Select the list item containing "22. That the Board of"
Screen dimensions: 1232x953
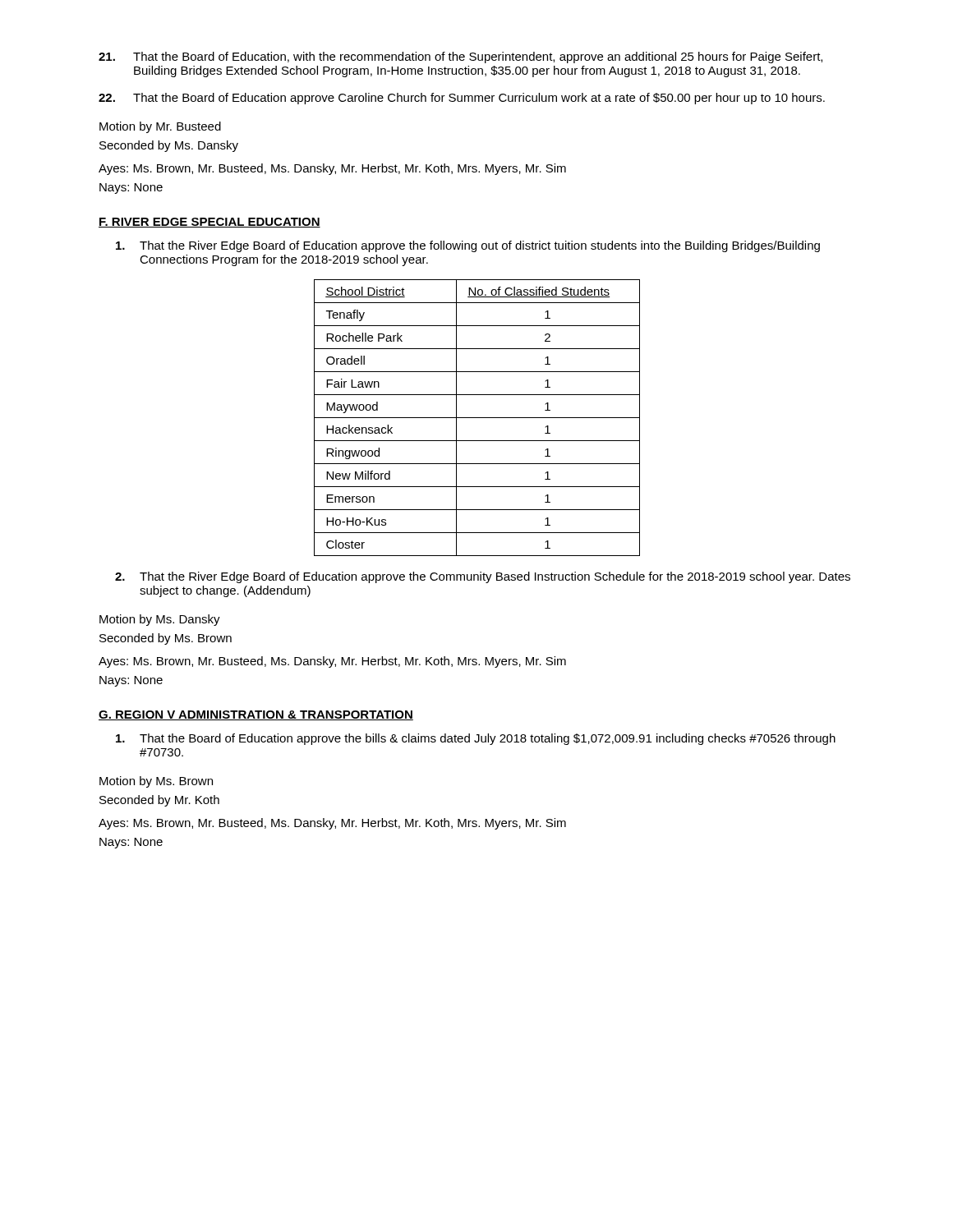[x=476, y=97]
